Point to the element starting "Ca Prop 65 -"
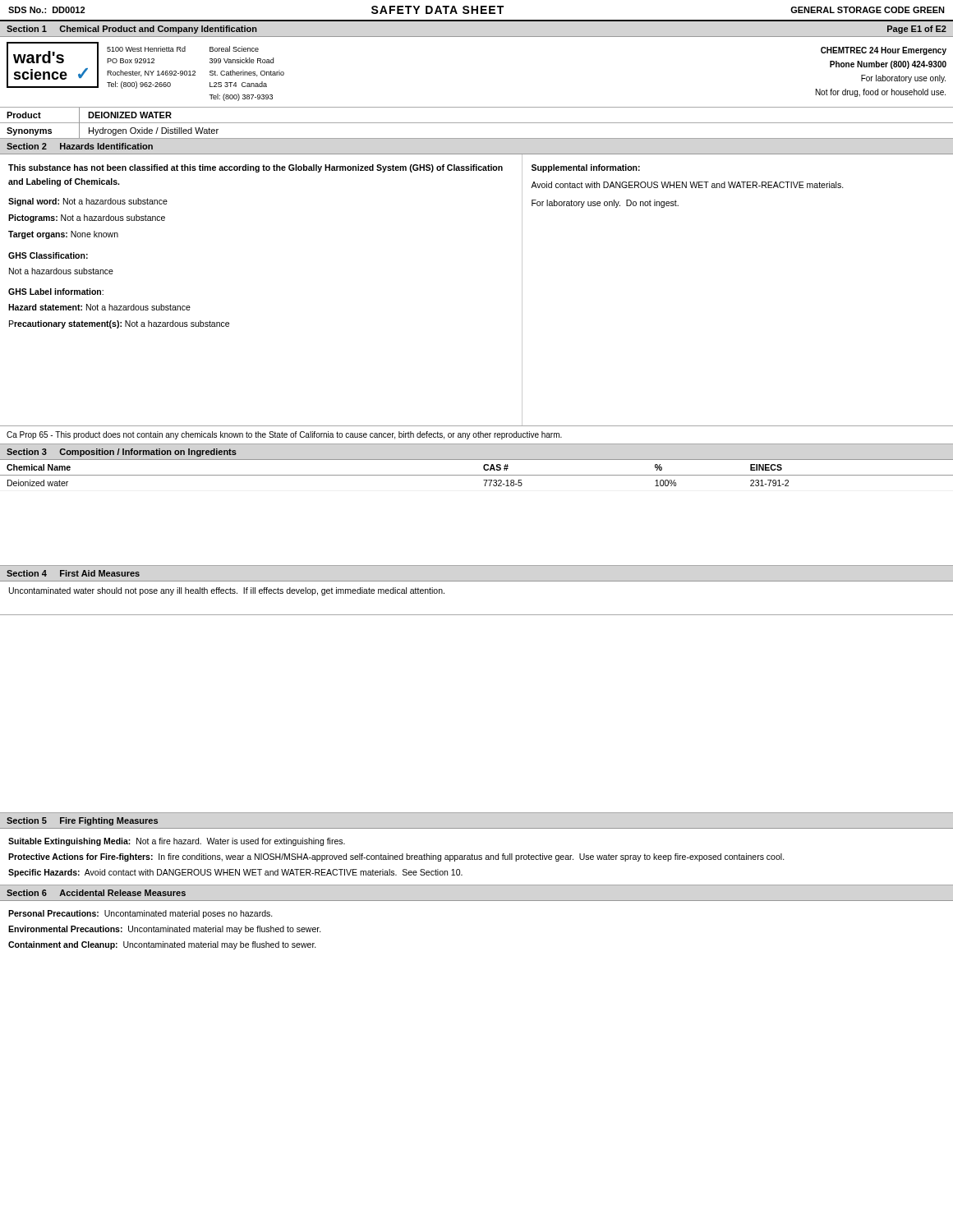Image resolution: width=953 pixels, height=1232 pixels. point(284,435)
